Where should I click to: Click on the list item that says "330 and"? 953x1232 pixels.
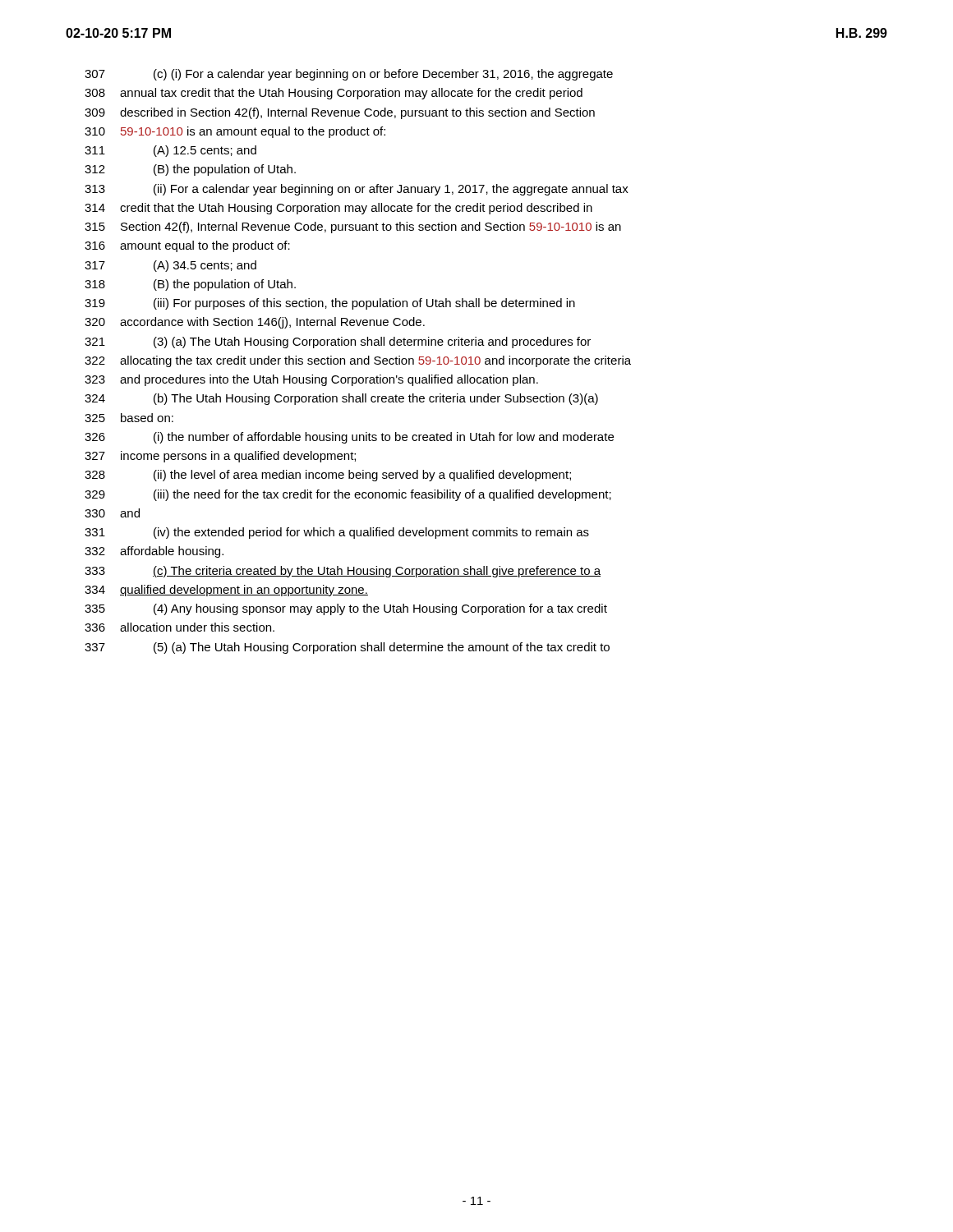tap(95, 513)
